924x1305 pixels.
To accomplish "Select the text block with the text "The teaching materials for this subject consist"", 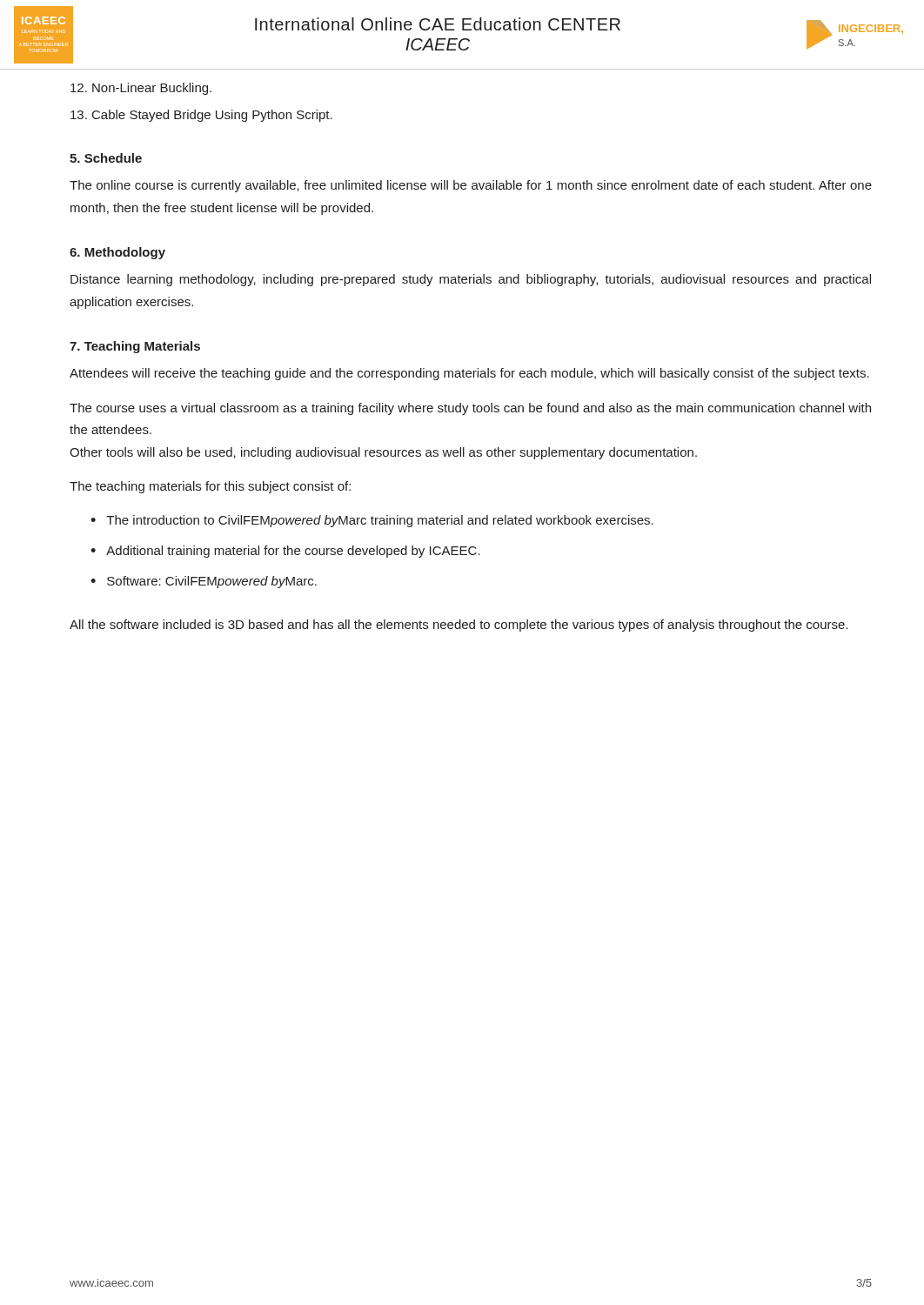I will [x=211, y=486].
